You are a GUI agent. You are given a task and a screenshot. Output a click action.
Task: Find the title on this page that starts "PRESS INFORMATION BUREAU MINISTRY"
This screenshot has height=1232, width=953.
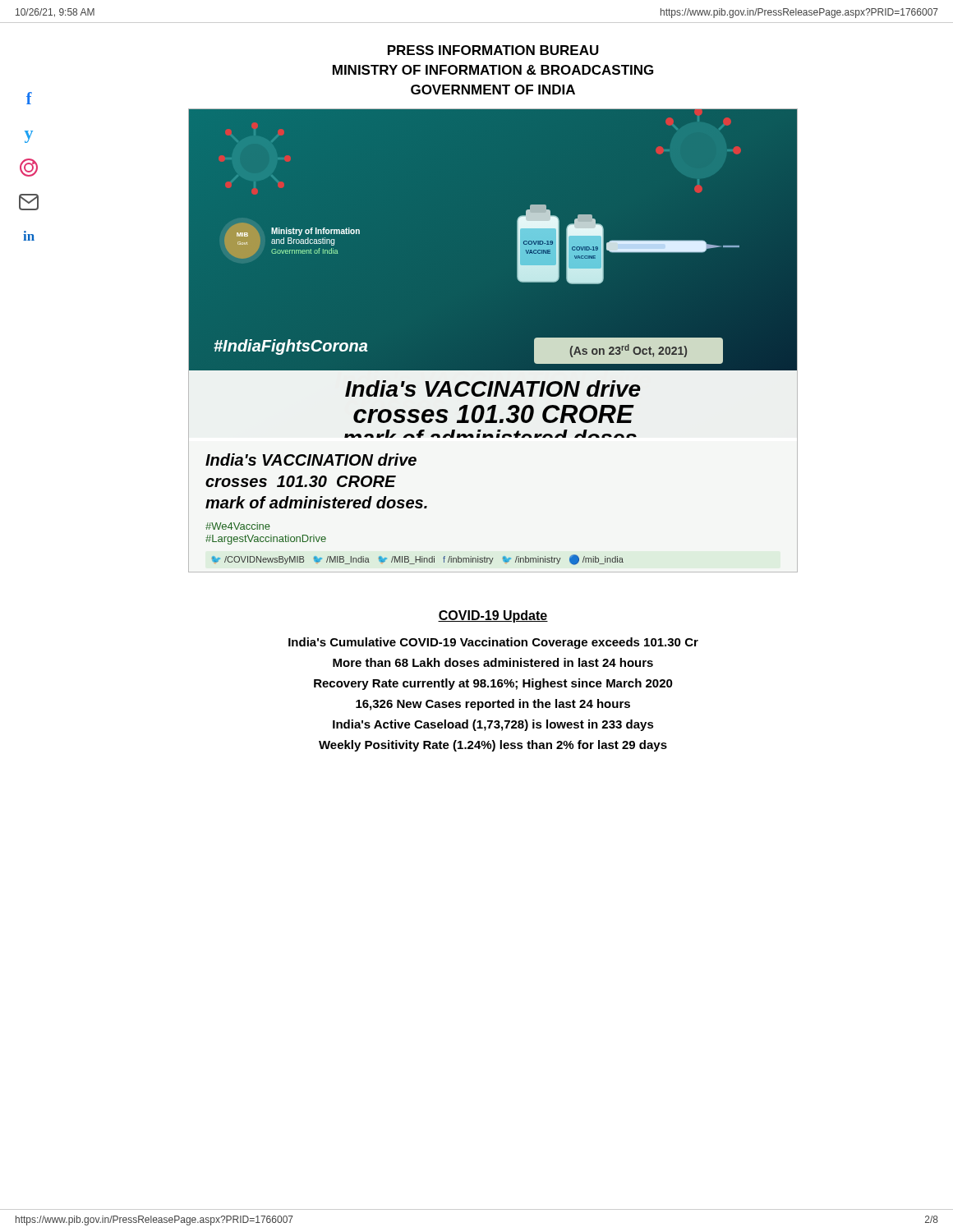(x=493, y=71)
